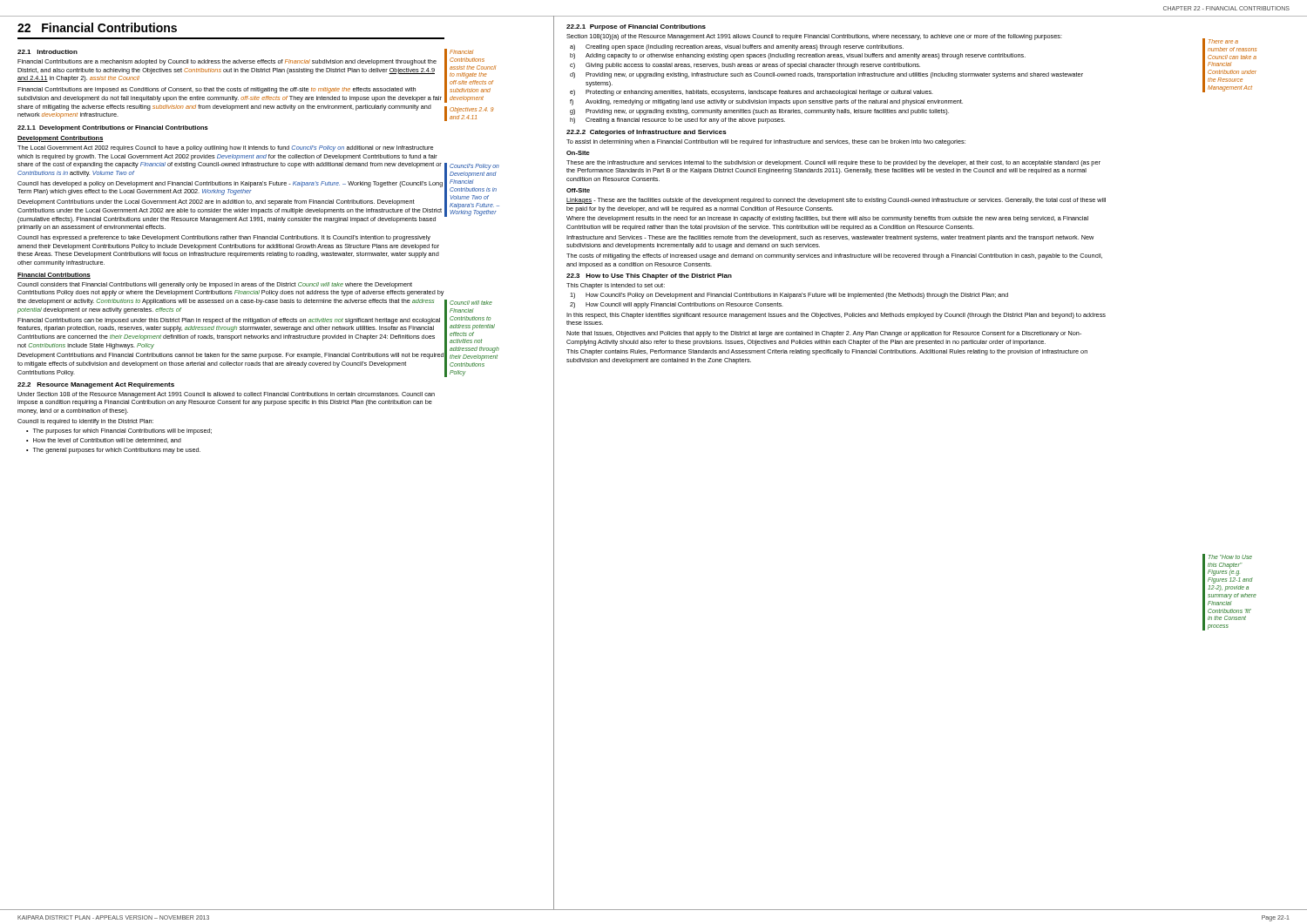Find "22.1 Introduction" on this page
This screenshot has width=1307, height=924.
click(x=47, y=52)
